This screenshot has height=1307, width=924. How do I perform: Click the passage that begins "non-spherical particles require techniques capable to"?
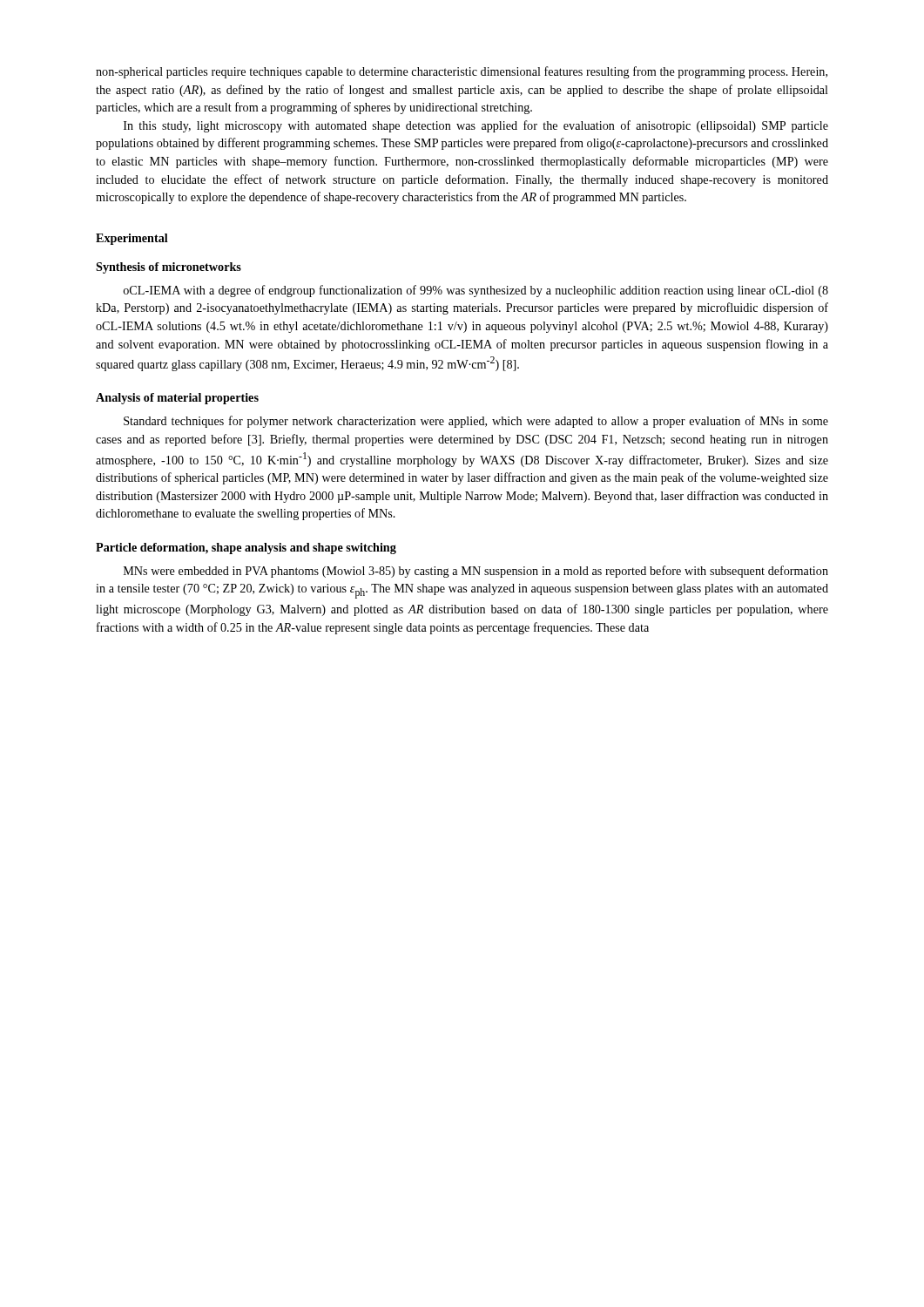[x=462, y=134]
